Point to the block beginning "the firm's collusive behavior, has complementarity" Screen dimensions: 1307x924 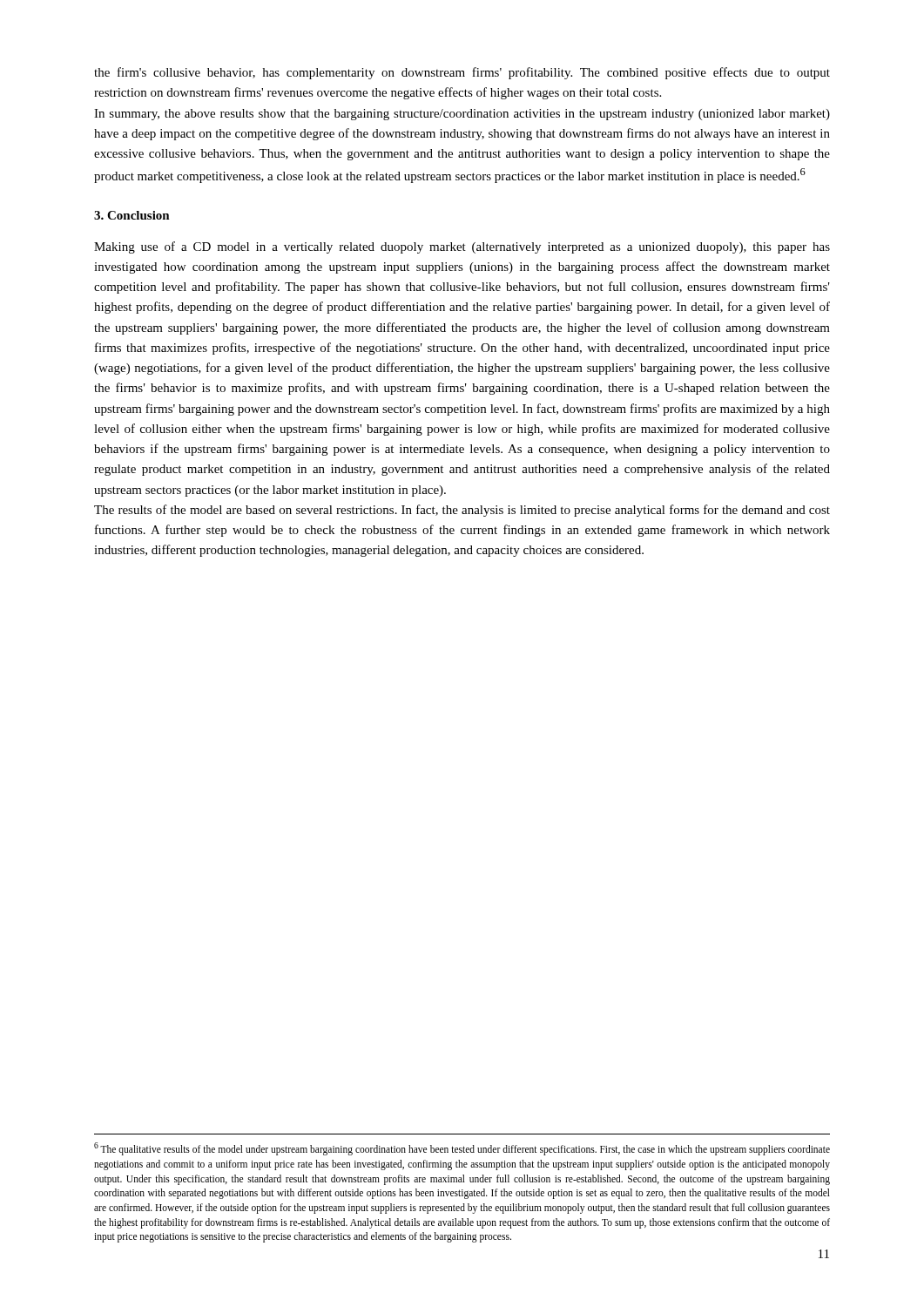coord(462,125)
